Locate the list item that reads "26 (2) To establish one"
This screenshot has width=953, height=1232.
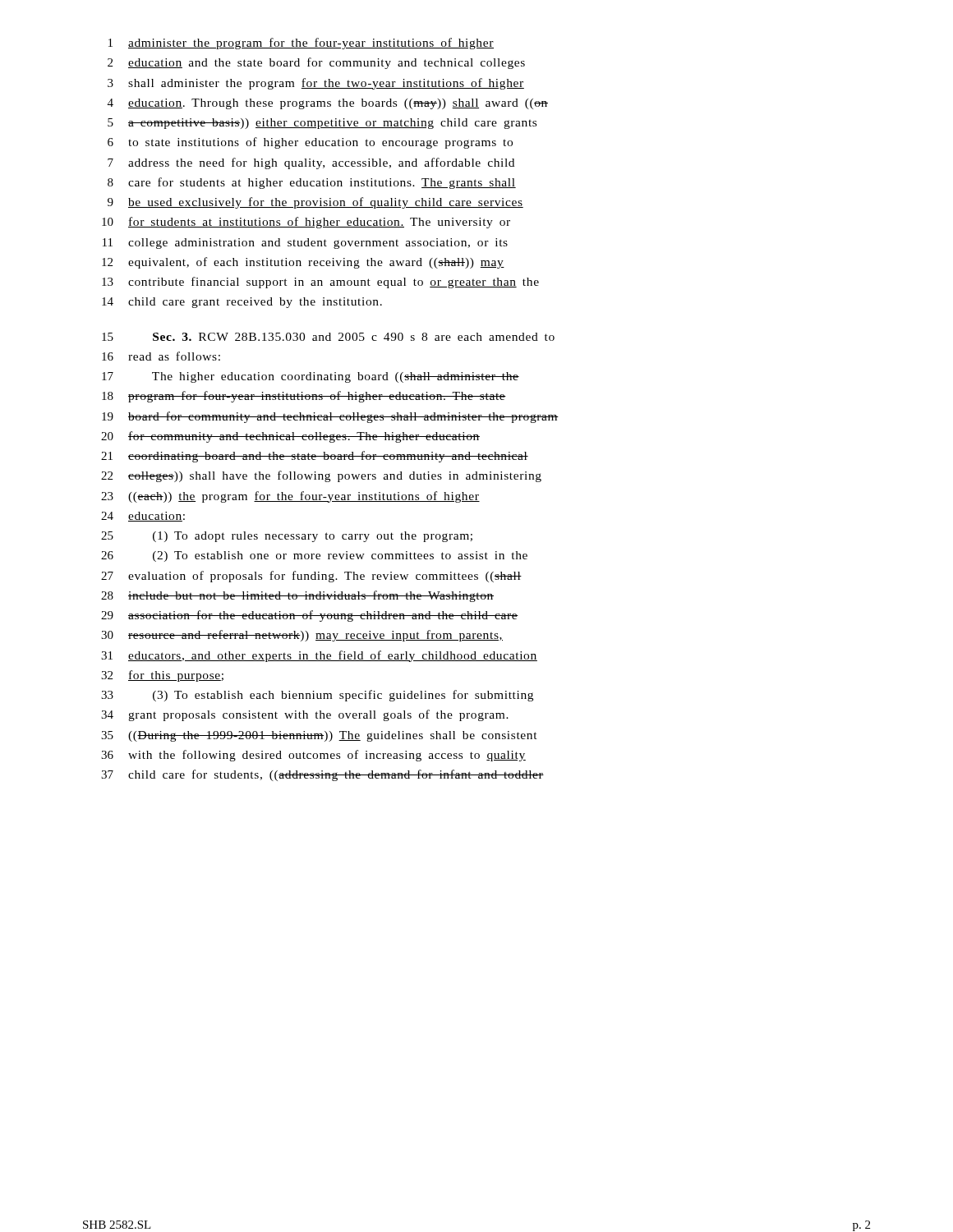pos(476,615)
